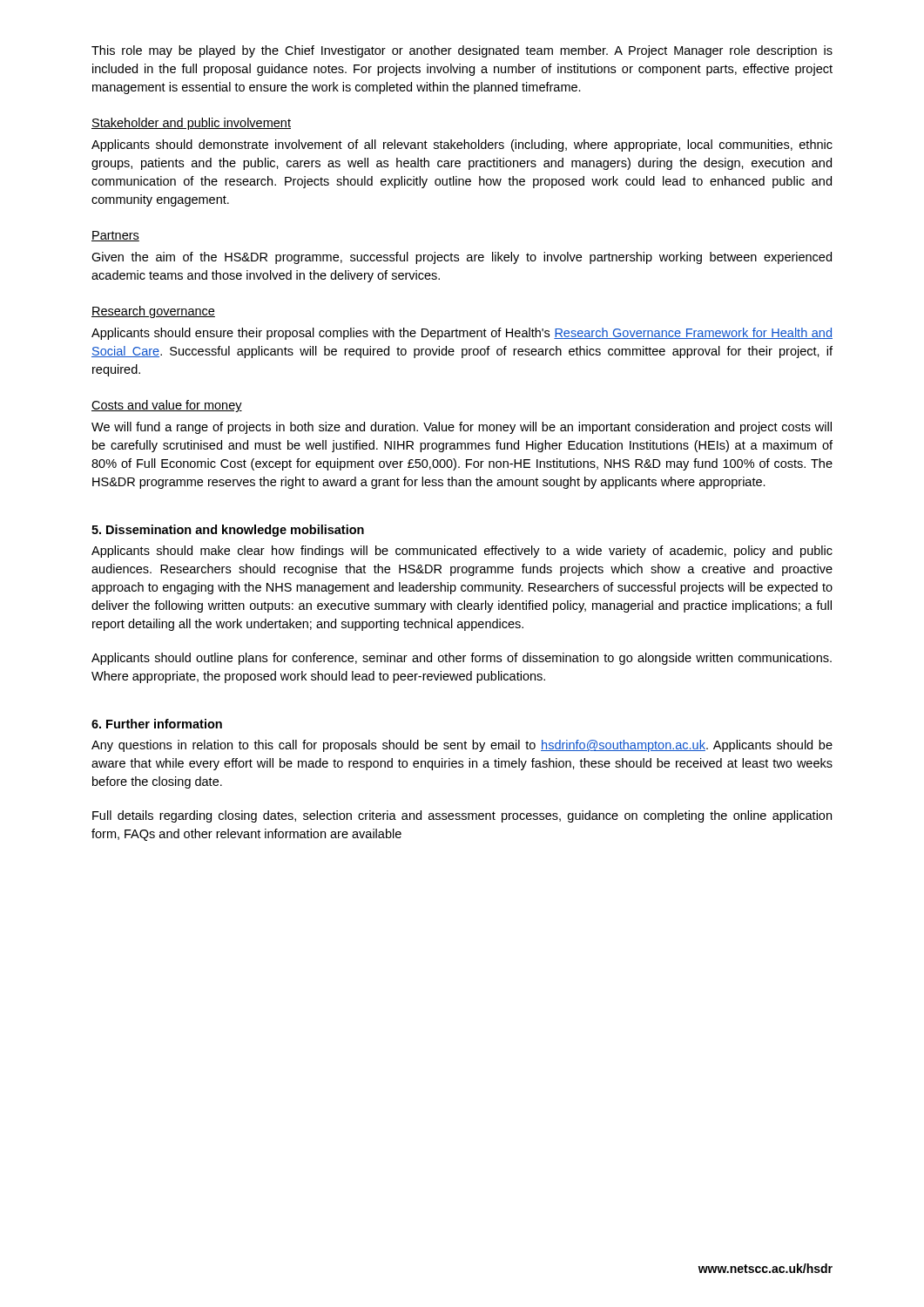
Task: Find the text starting "Costs and value"
Action: coord(167,405)
